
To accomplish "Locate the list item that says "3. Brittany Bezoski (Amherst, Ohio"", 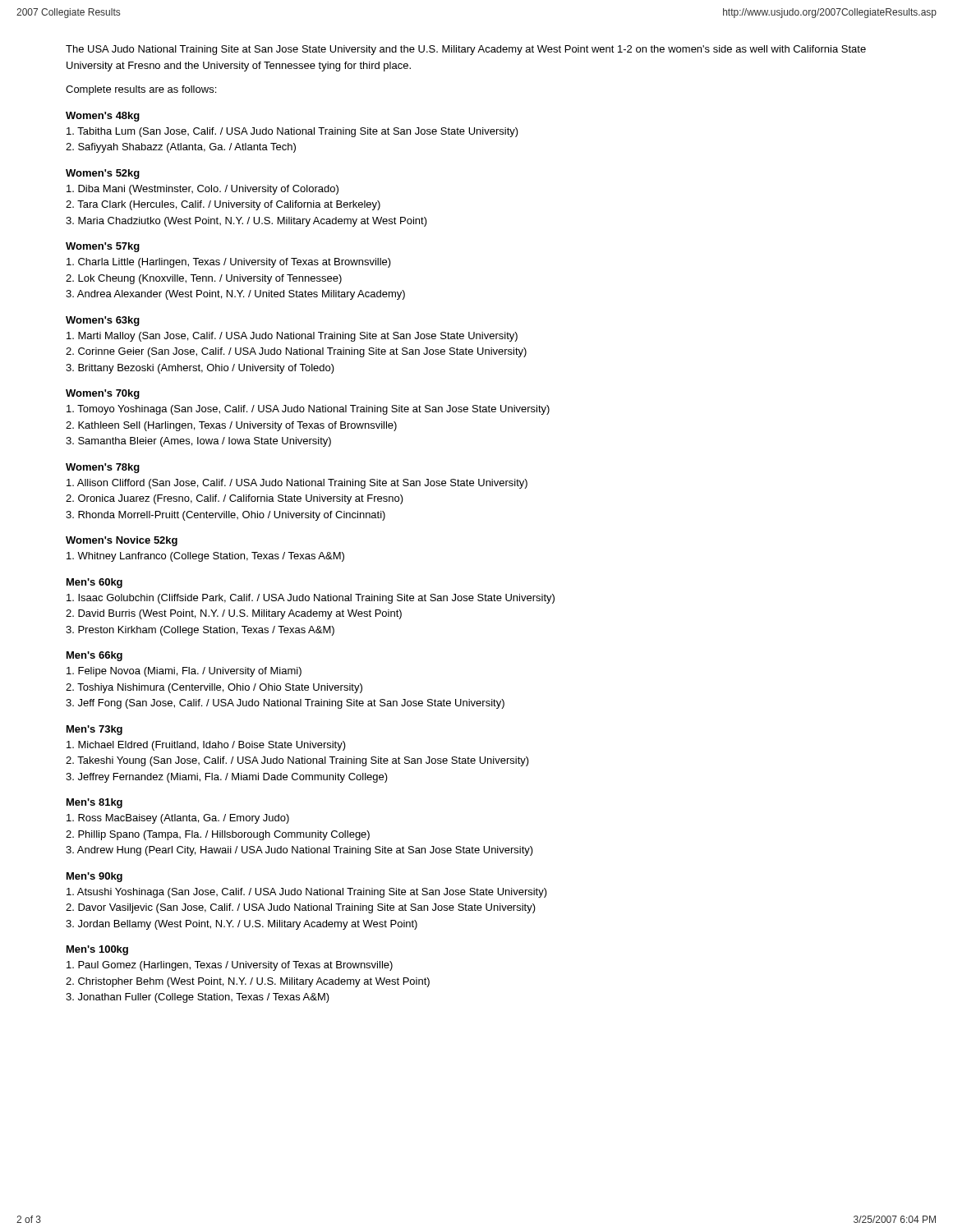I will [200, 367].
